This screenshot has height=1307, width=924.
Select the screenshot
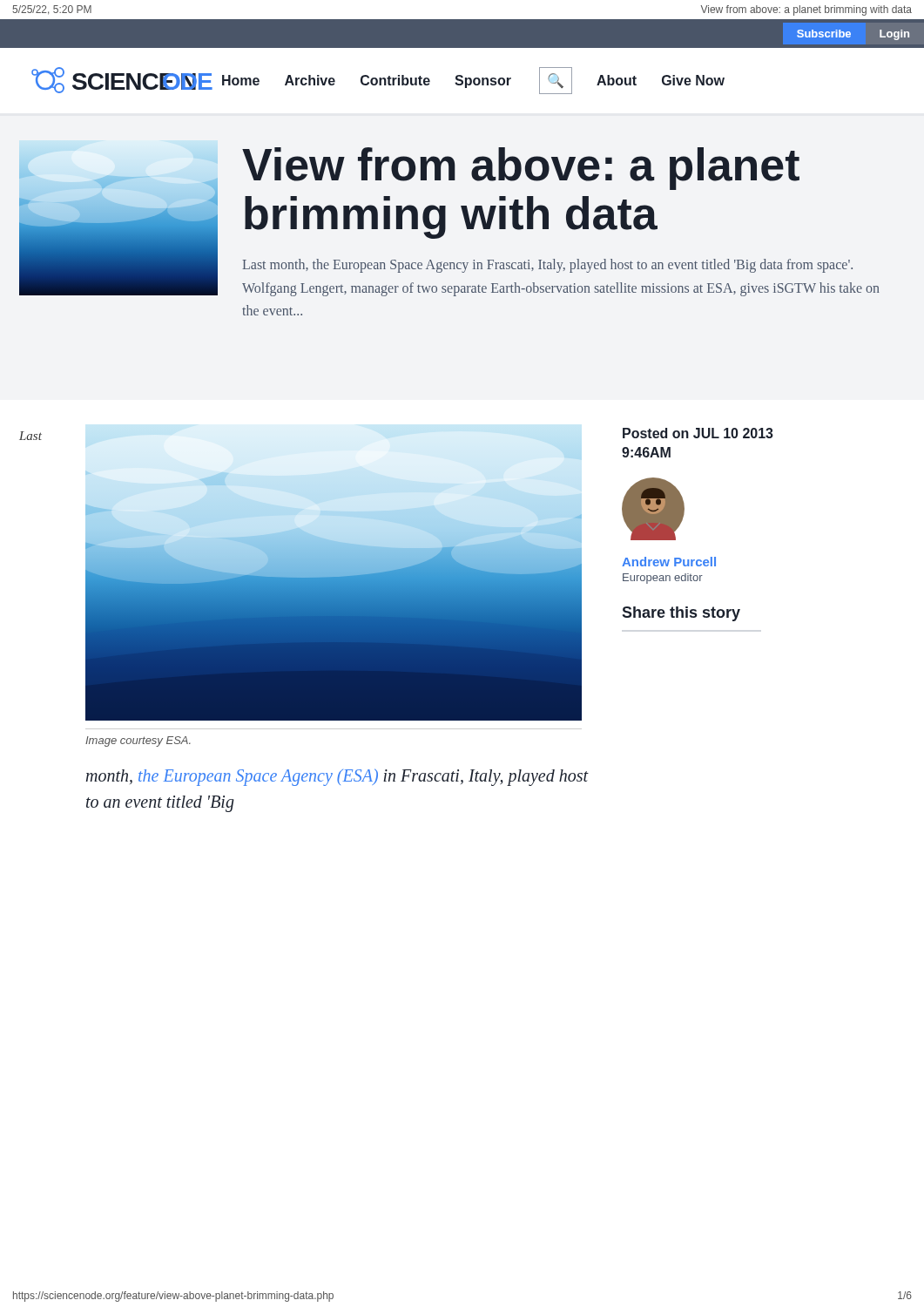(462, 34)
